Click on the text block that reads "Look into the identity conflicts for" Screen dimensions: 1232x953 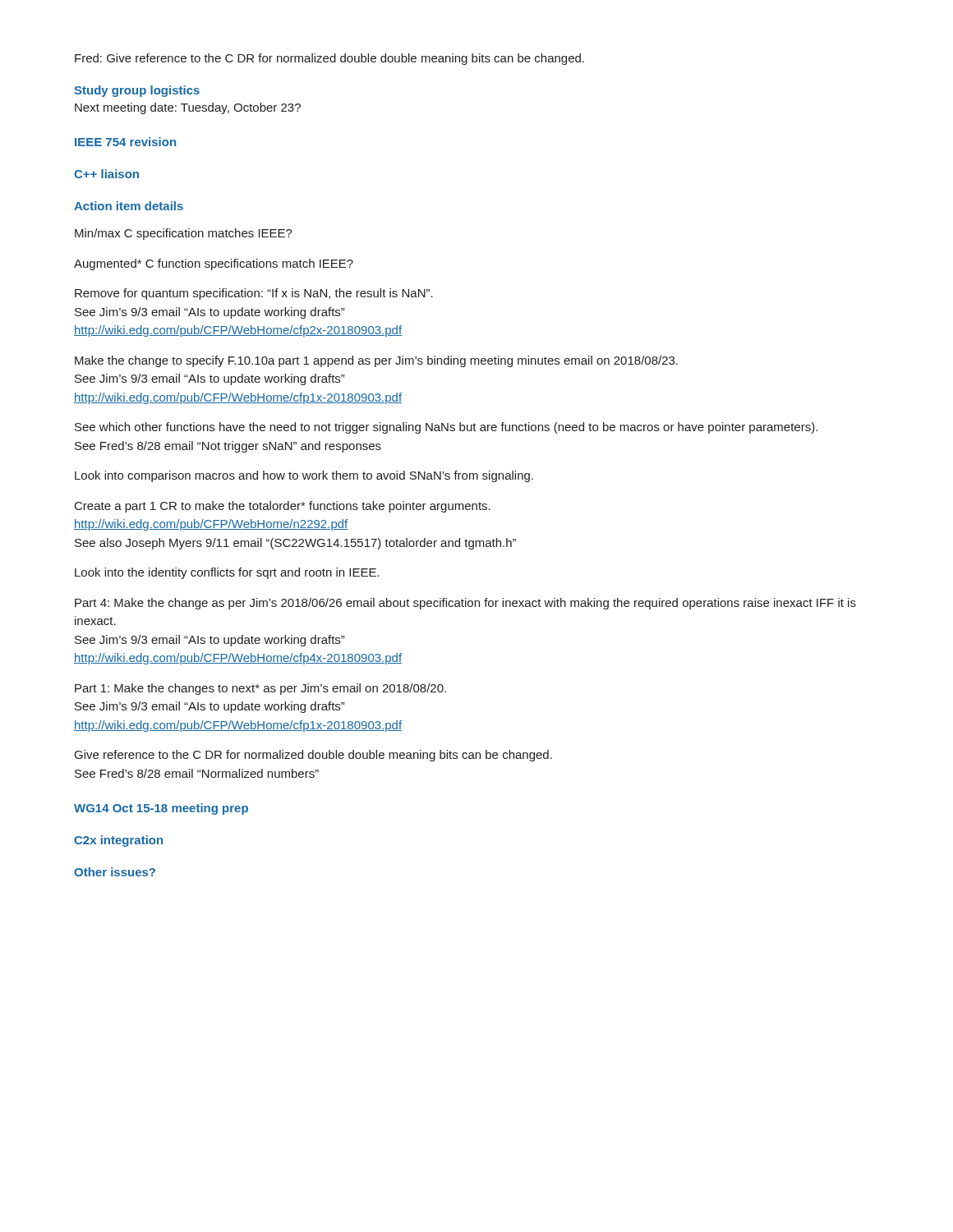coord(227,572)
